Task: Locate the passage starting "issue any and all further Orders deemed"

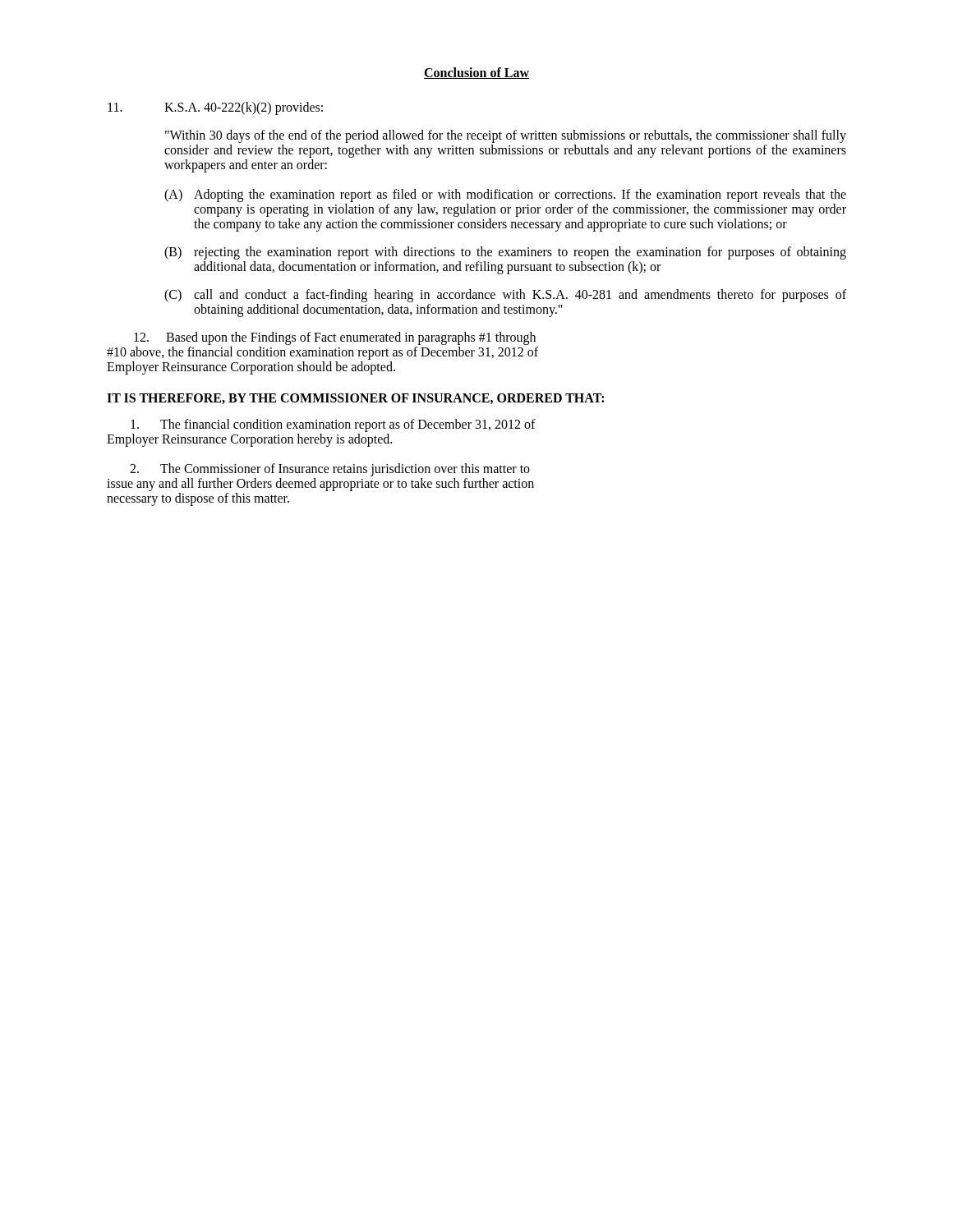Action: 321,483
